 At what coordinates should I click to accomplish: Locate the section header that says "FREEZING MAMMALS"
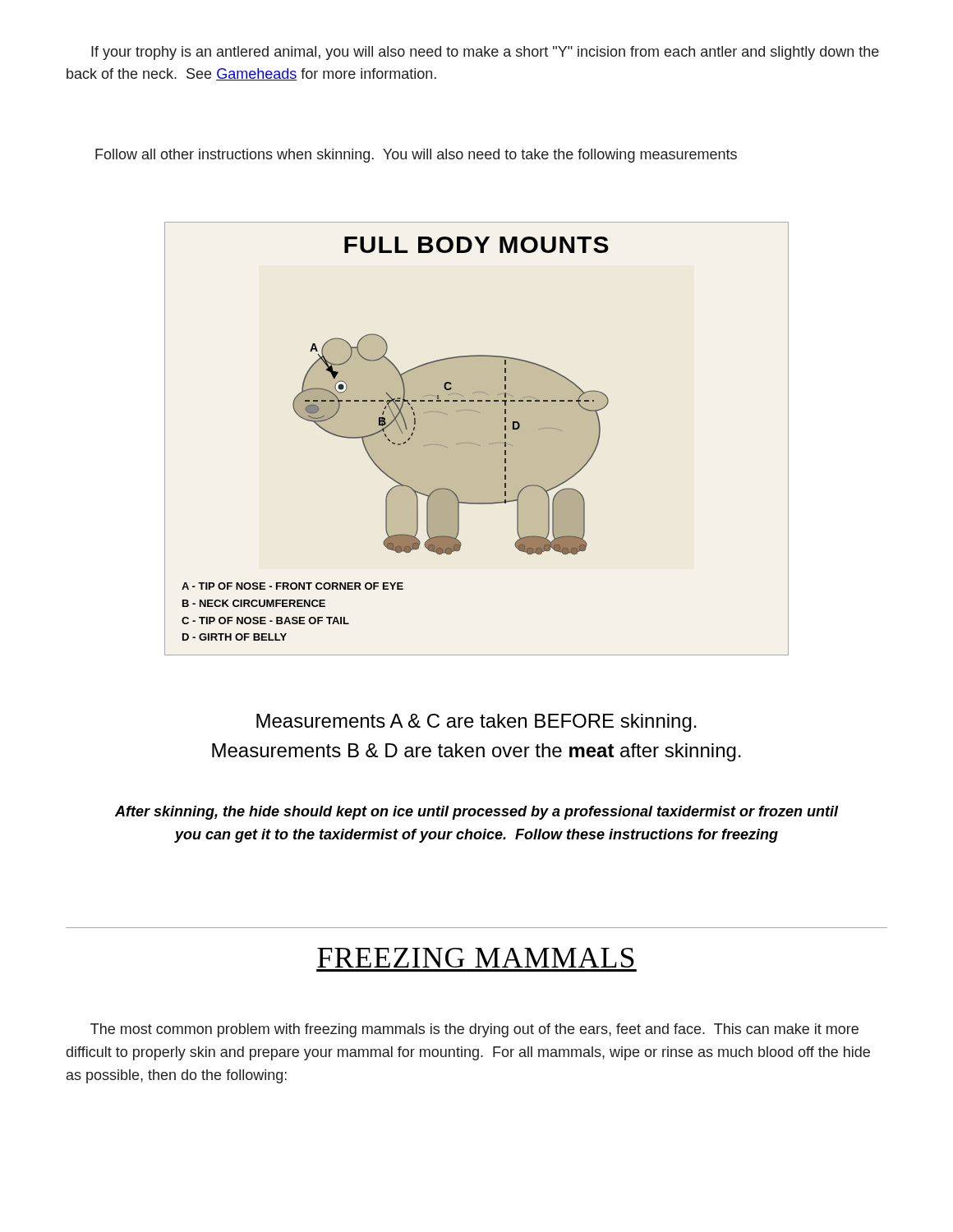click(x=476, y=958)
